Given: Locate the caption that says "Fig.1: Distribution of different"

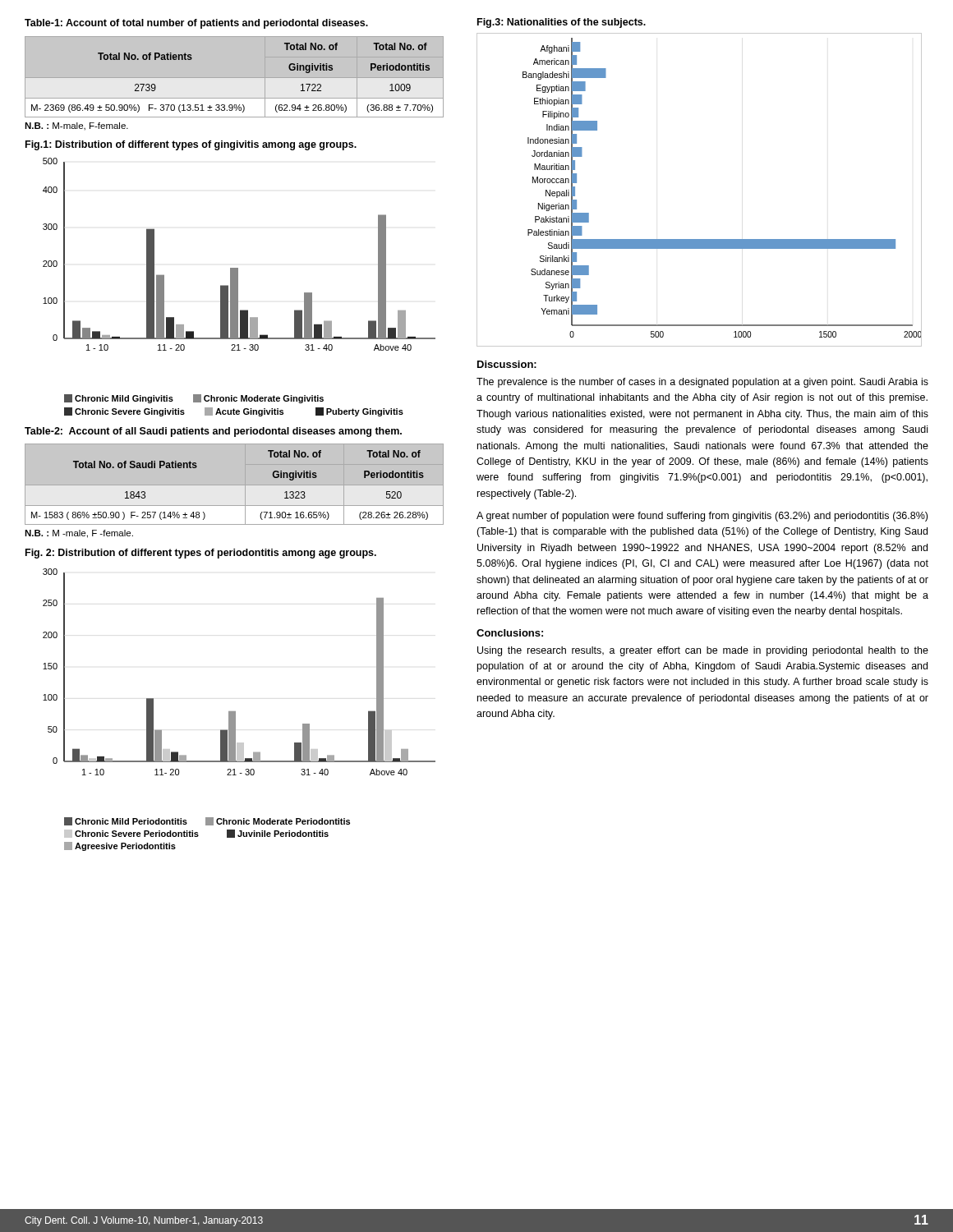Looking at the screenshot, I should (x=191, y=144).
